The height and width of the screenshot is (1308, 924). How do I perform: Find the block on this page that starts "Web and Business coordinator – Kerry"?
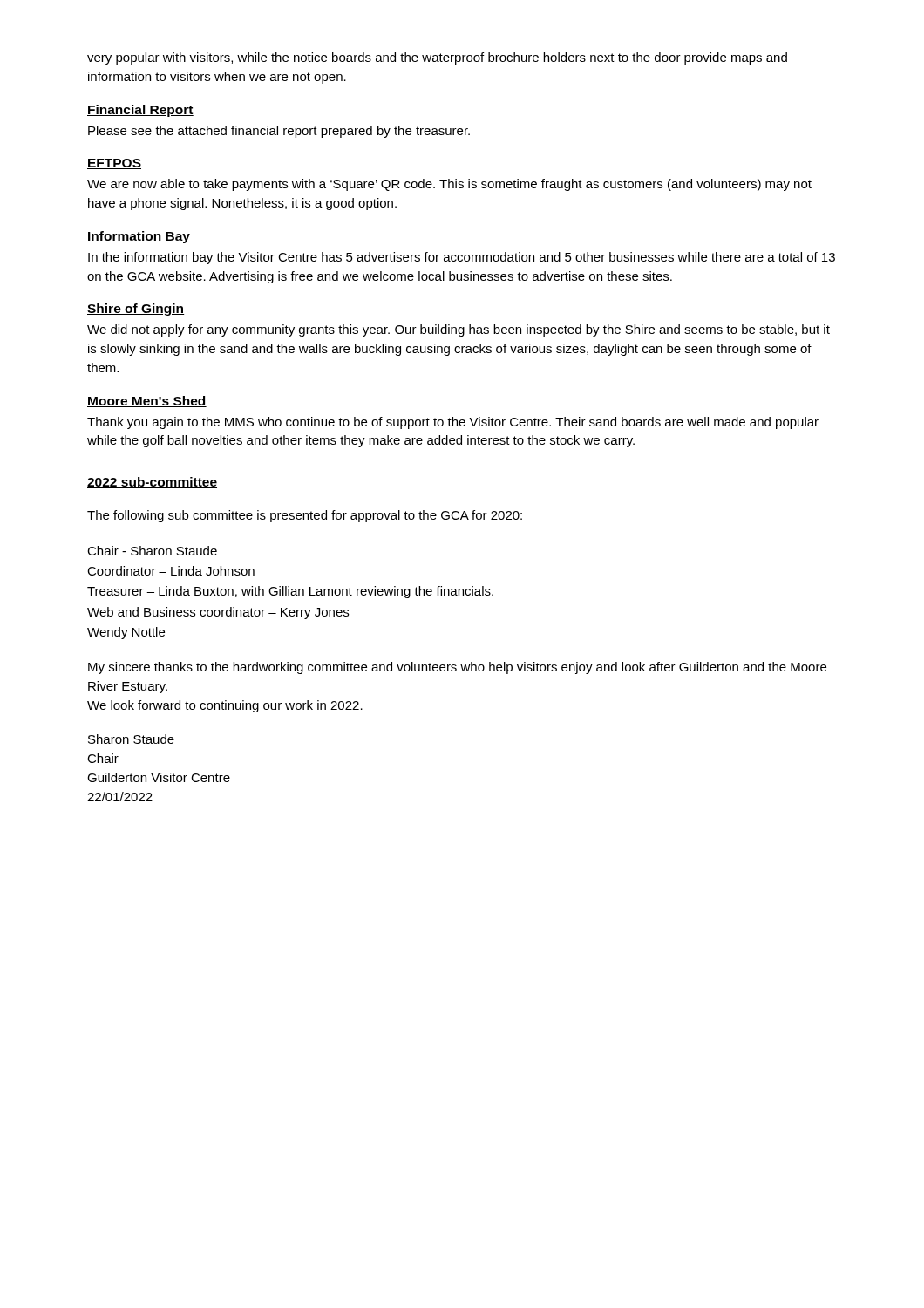[x=218, y=611]
